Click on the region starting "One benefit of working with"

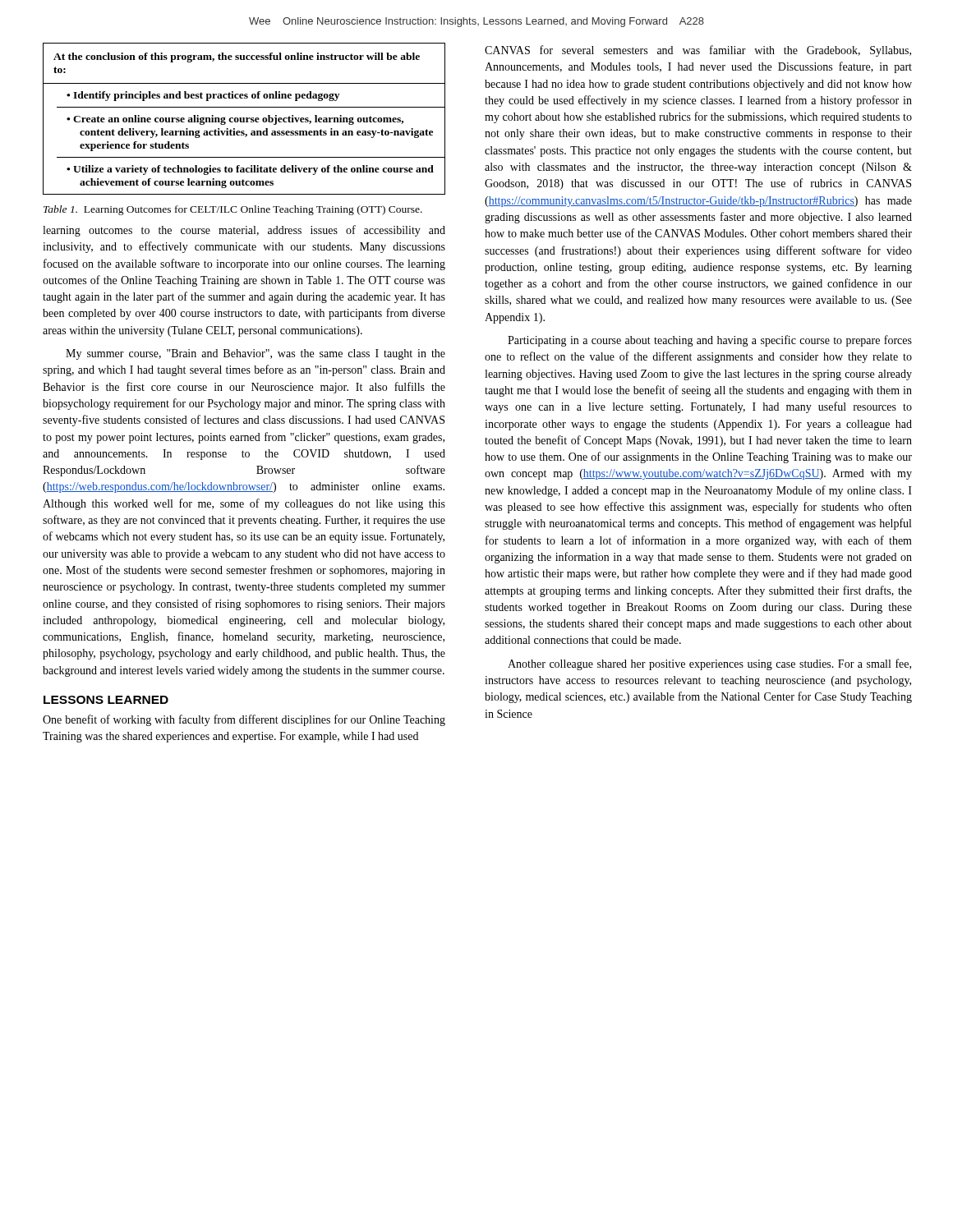coord(244,728)
